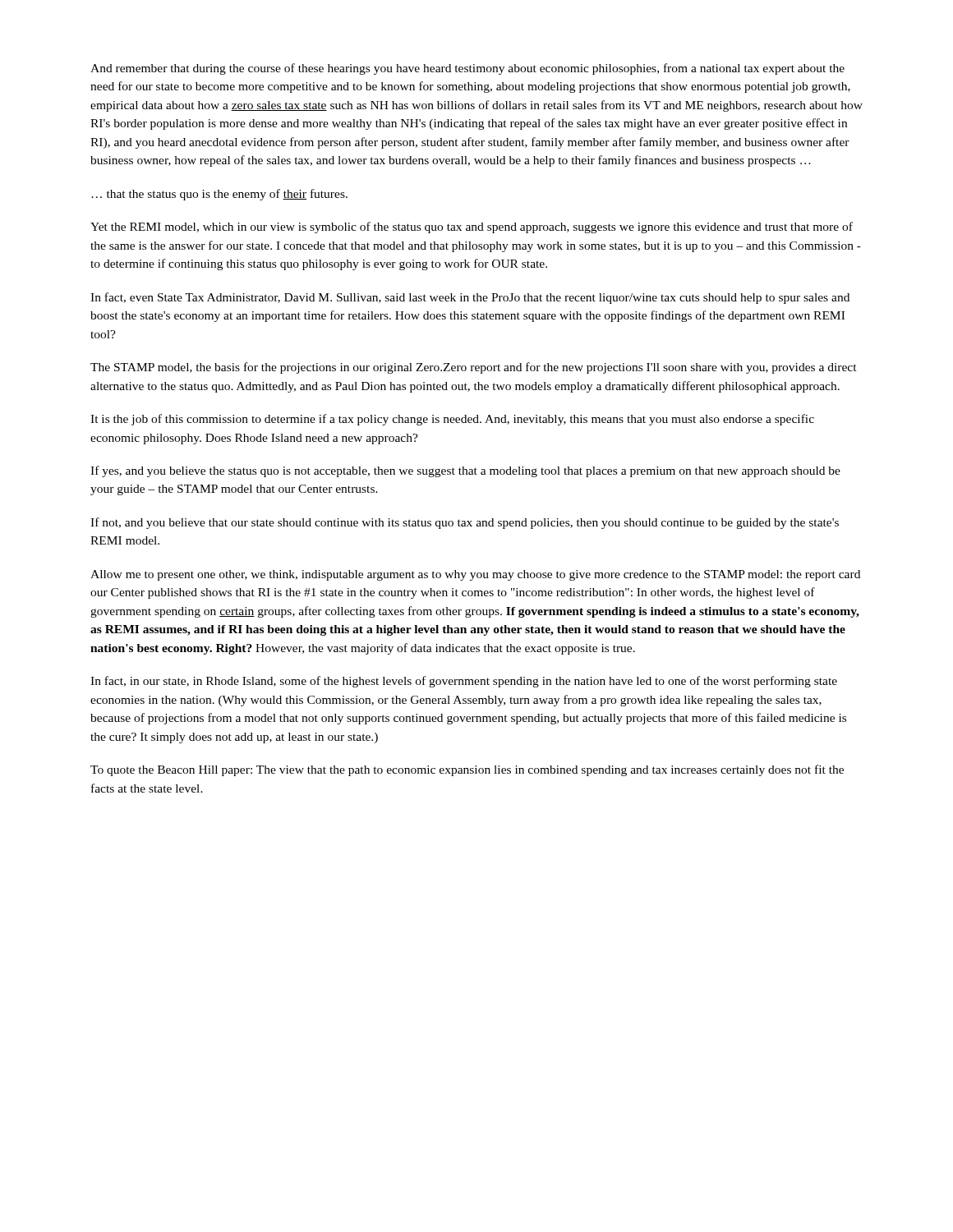Where is the passage that starts "To quote the Beacon Hill paper: The"?
This screenshot has width=953, height=1232.
(467, 778)
